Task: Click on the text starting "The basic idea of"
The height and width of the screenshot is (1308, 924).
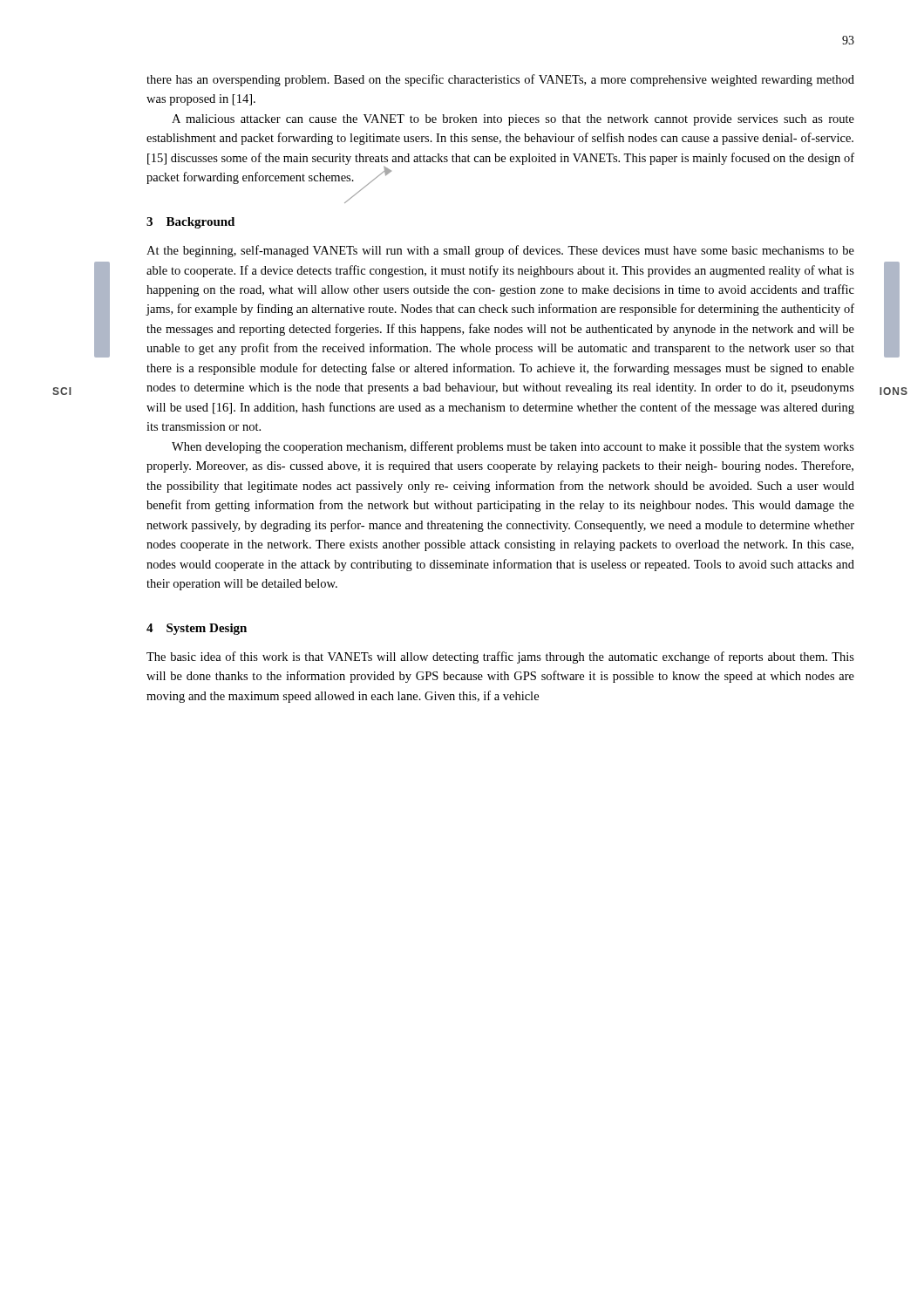Action: pyautogui.click(x=500, y=676)
